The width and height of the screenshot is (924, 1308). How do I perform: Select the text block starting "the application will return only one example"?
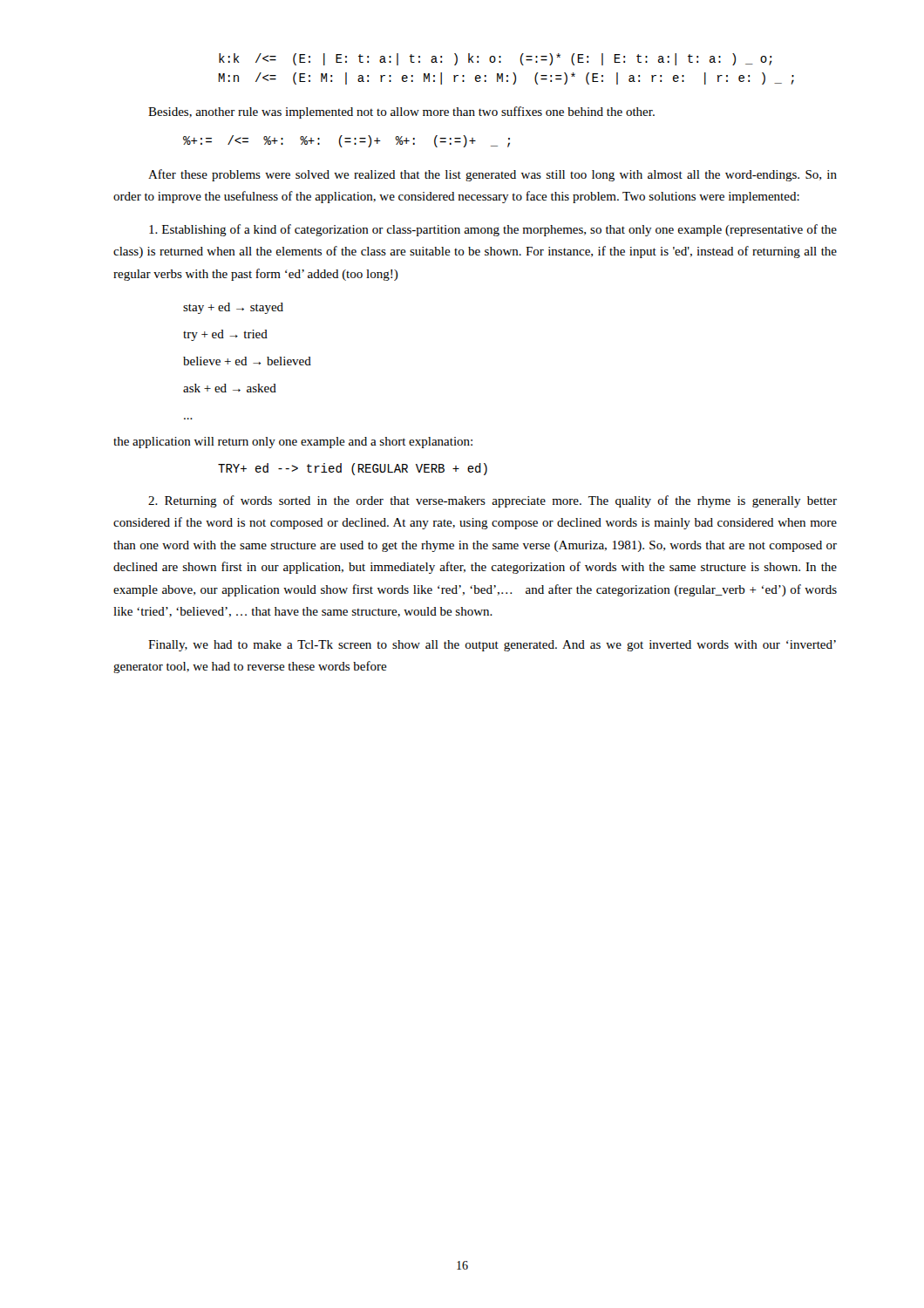pos(293,441)
